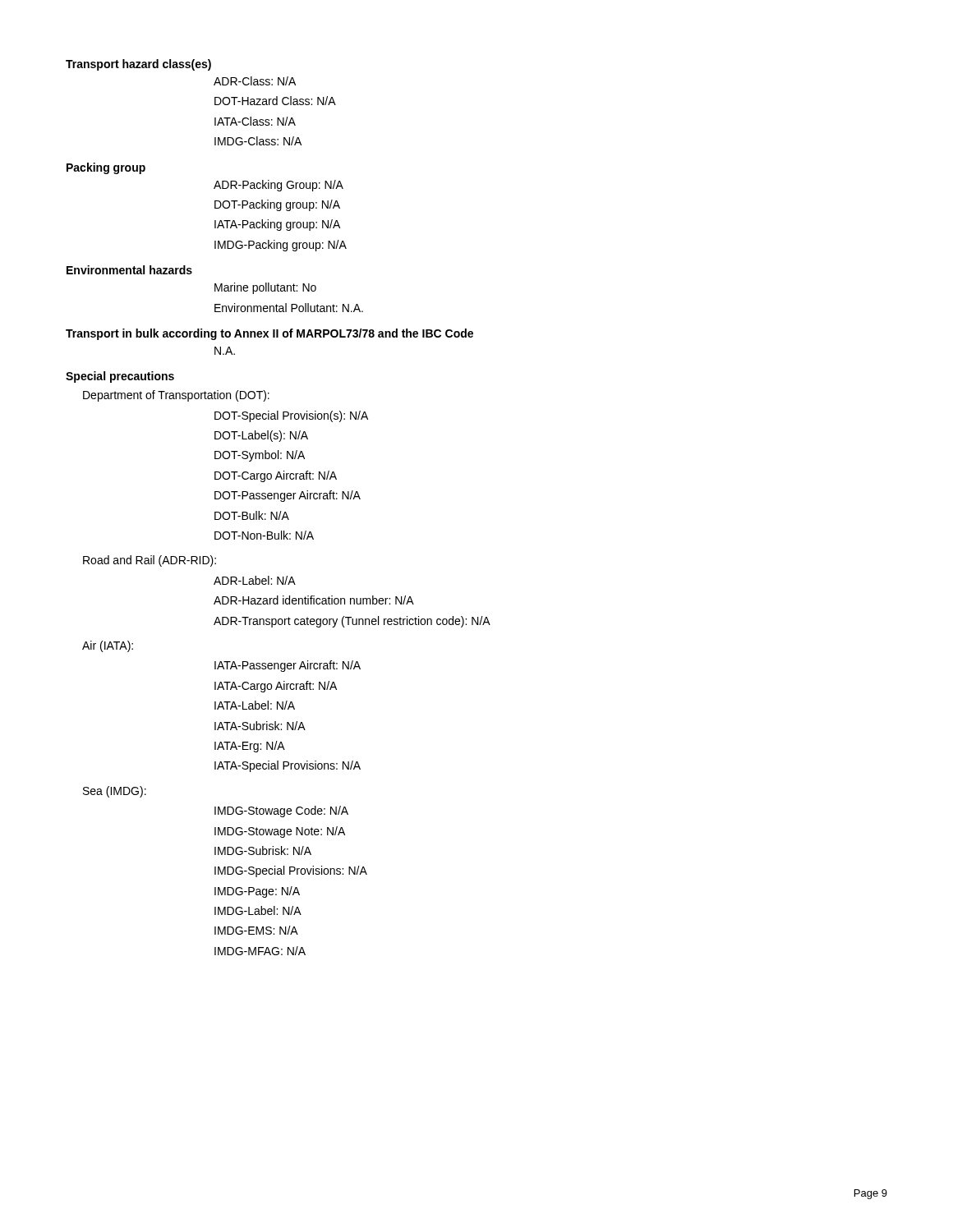The width and height of the screenshot is (953, 1232).
Task: Select the passage starting "Special precautions"
Action: (120, 376)
